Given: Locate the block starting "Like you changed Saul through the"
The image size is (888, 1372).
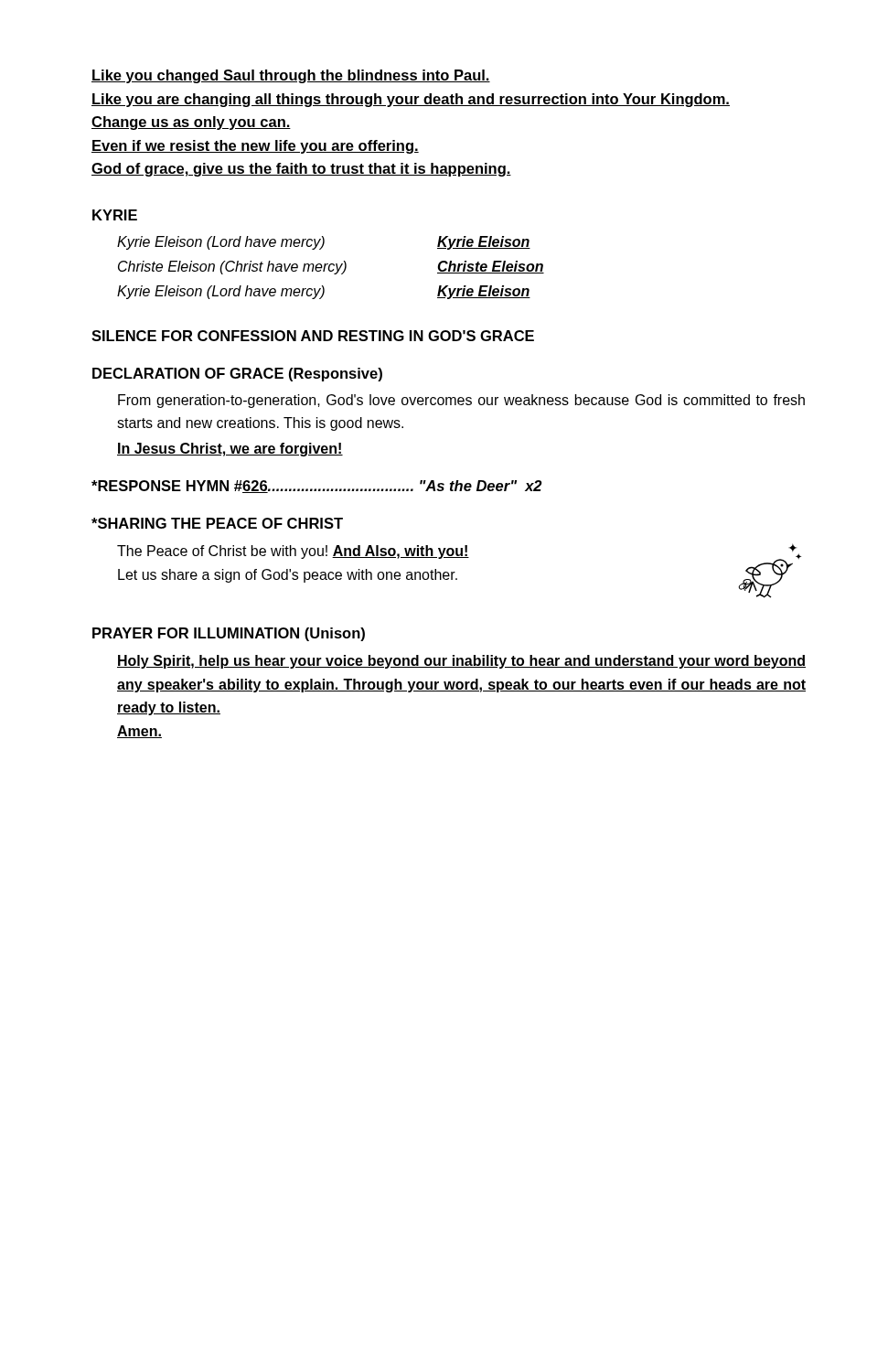Looking at the screenshot, I should point(291,76).
